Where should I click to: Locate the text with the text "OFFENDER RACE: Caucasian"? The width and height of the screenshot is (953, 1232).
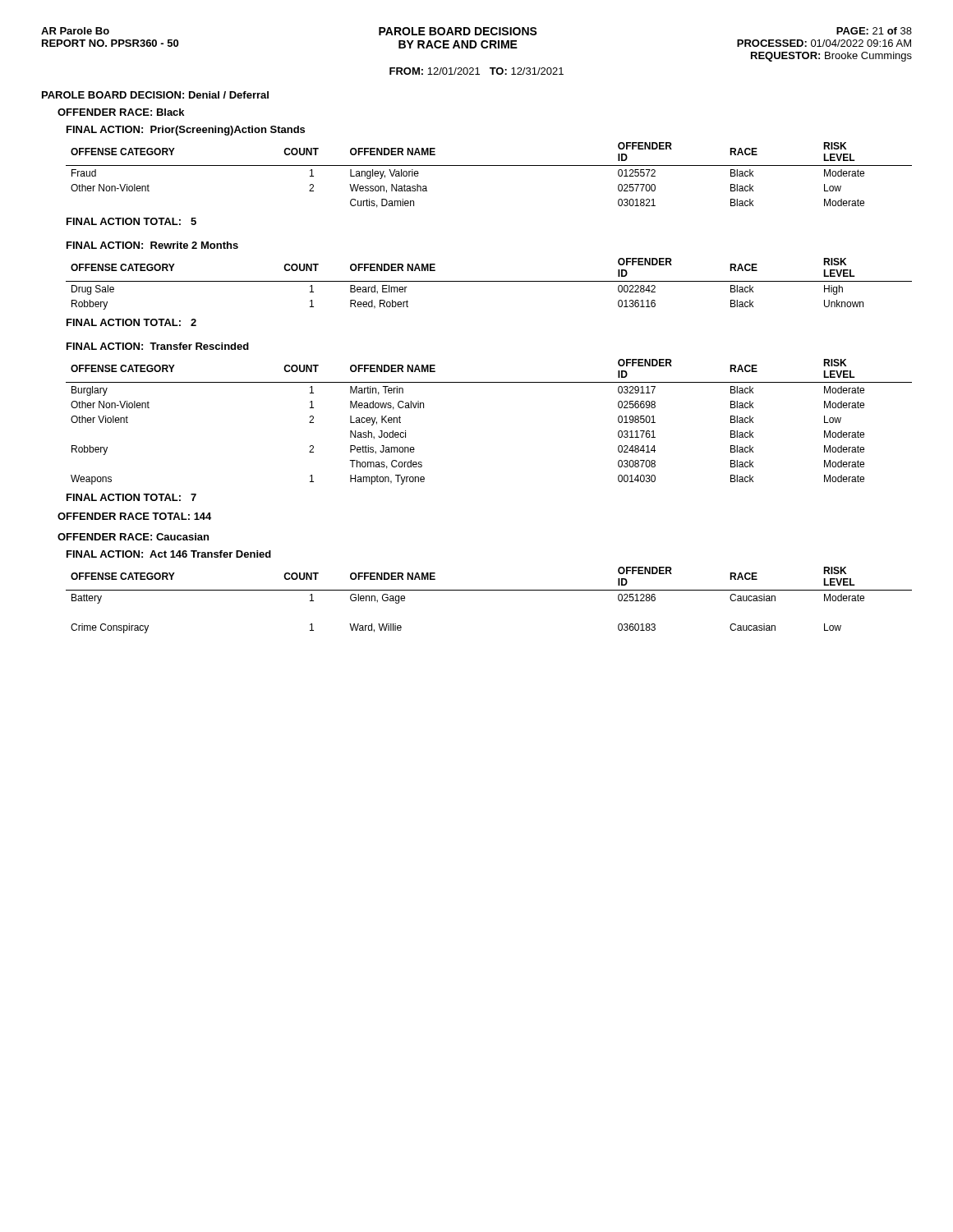133,537
